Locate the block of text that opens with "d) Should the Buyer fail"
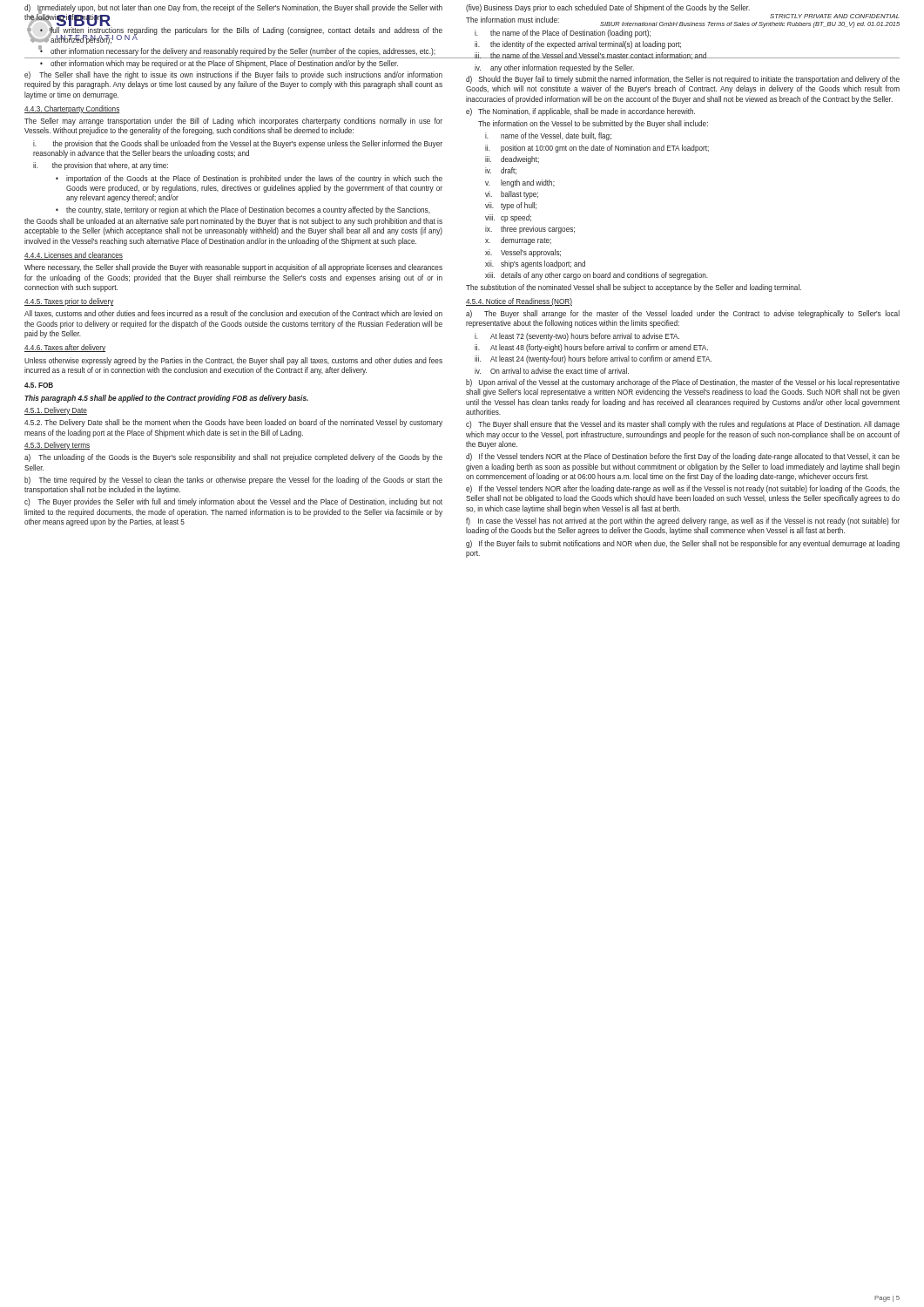The width and height of the screenshot is (924, 1307). point(683,90)
